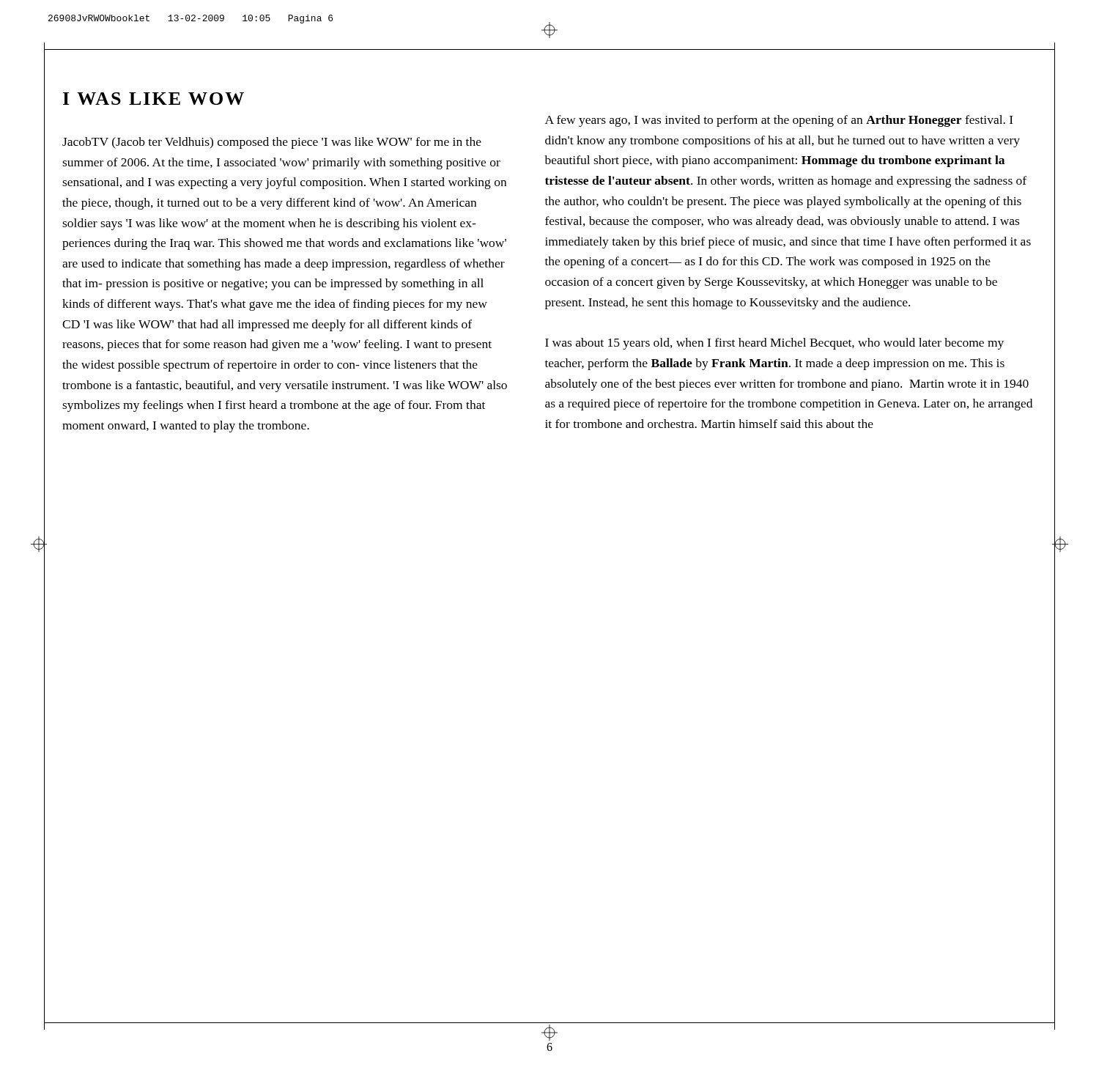
Task: Point to the block beginning "JacobTV (Jacob ter Veldhuis) composed the"
Action: tap(285, 283)
